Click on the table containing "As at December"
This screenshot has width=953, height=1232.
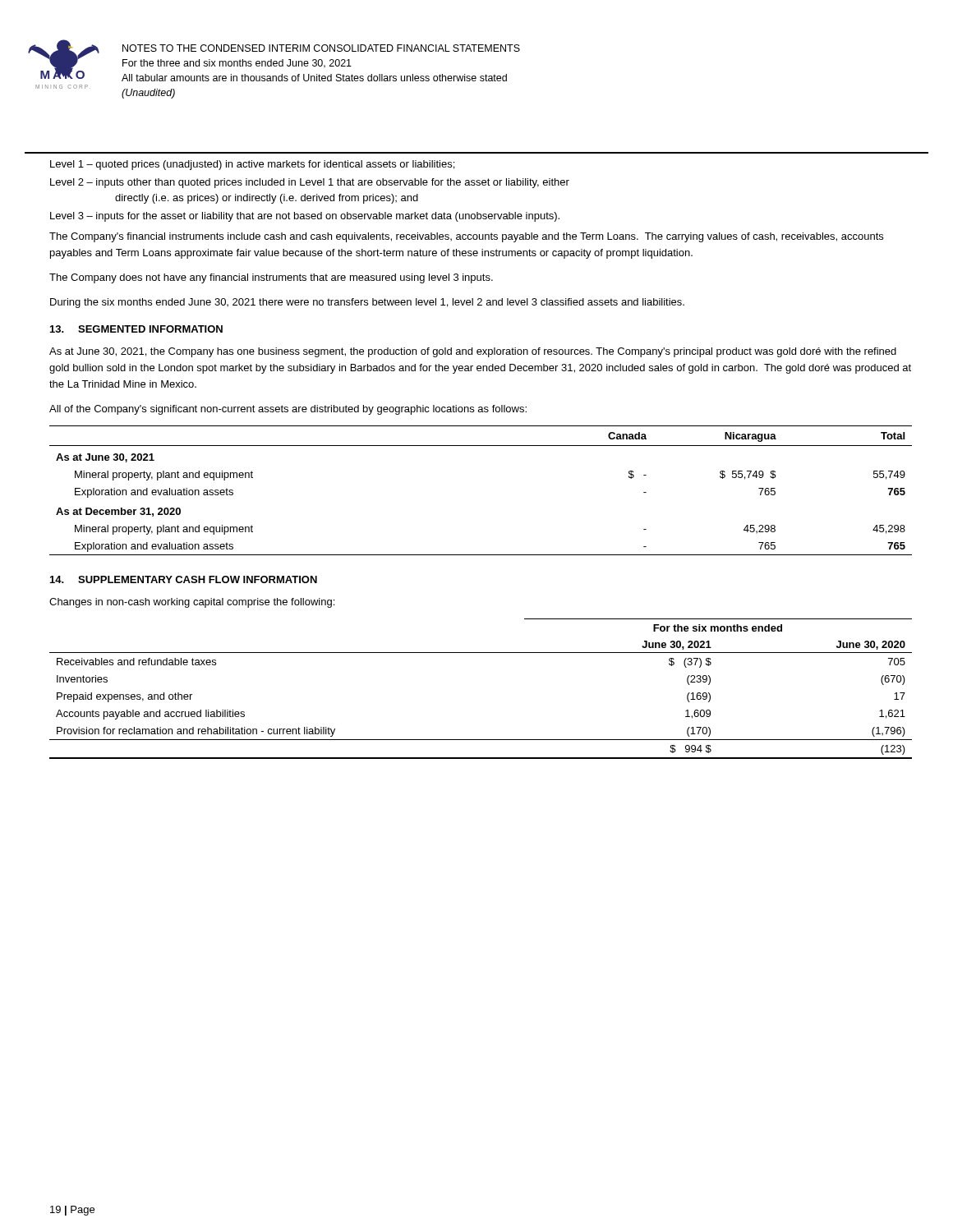[x=481, y=490]
